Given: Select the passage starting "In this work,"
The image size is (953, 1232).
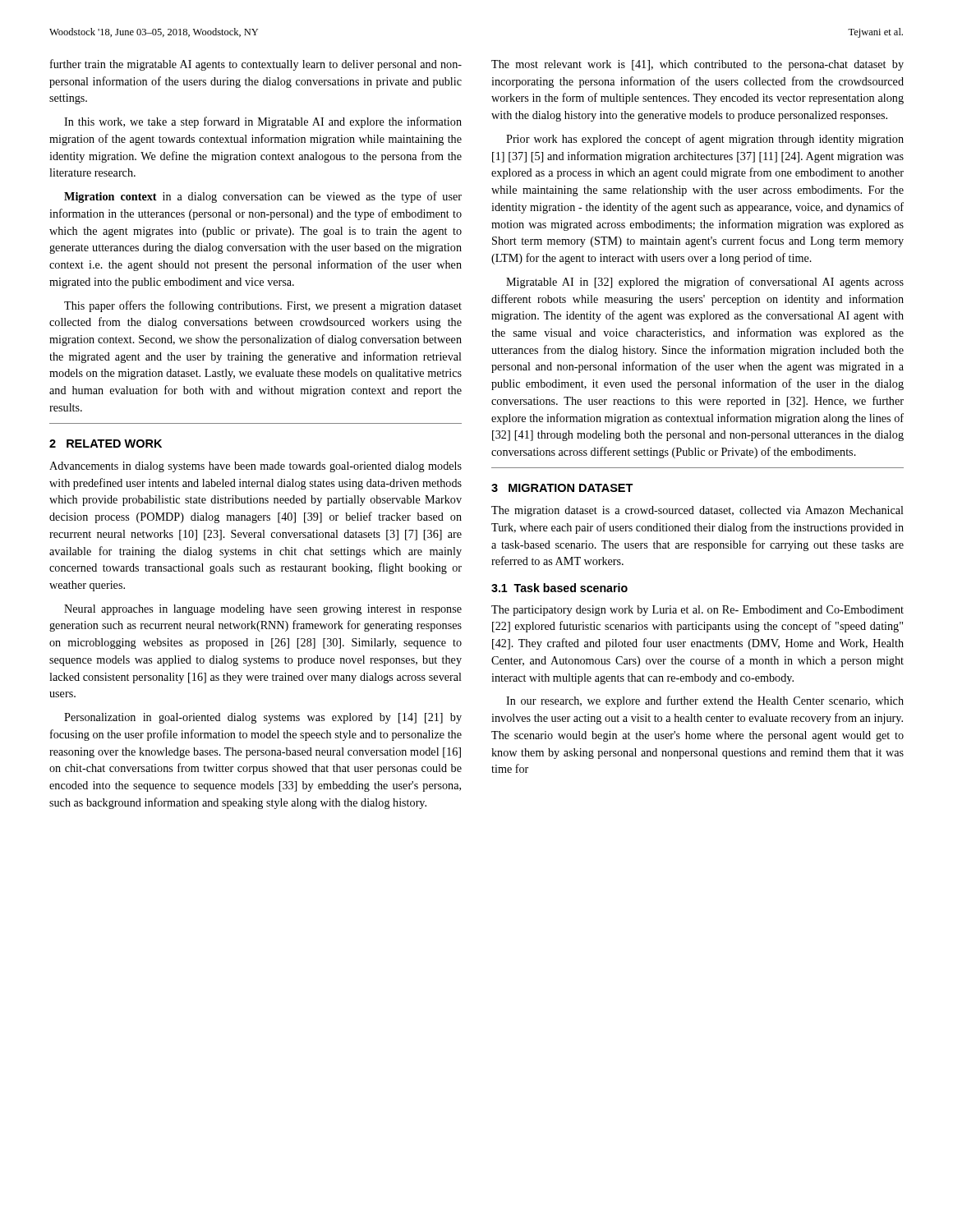Looking at the screenshot, I should 255,147.
